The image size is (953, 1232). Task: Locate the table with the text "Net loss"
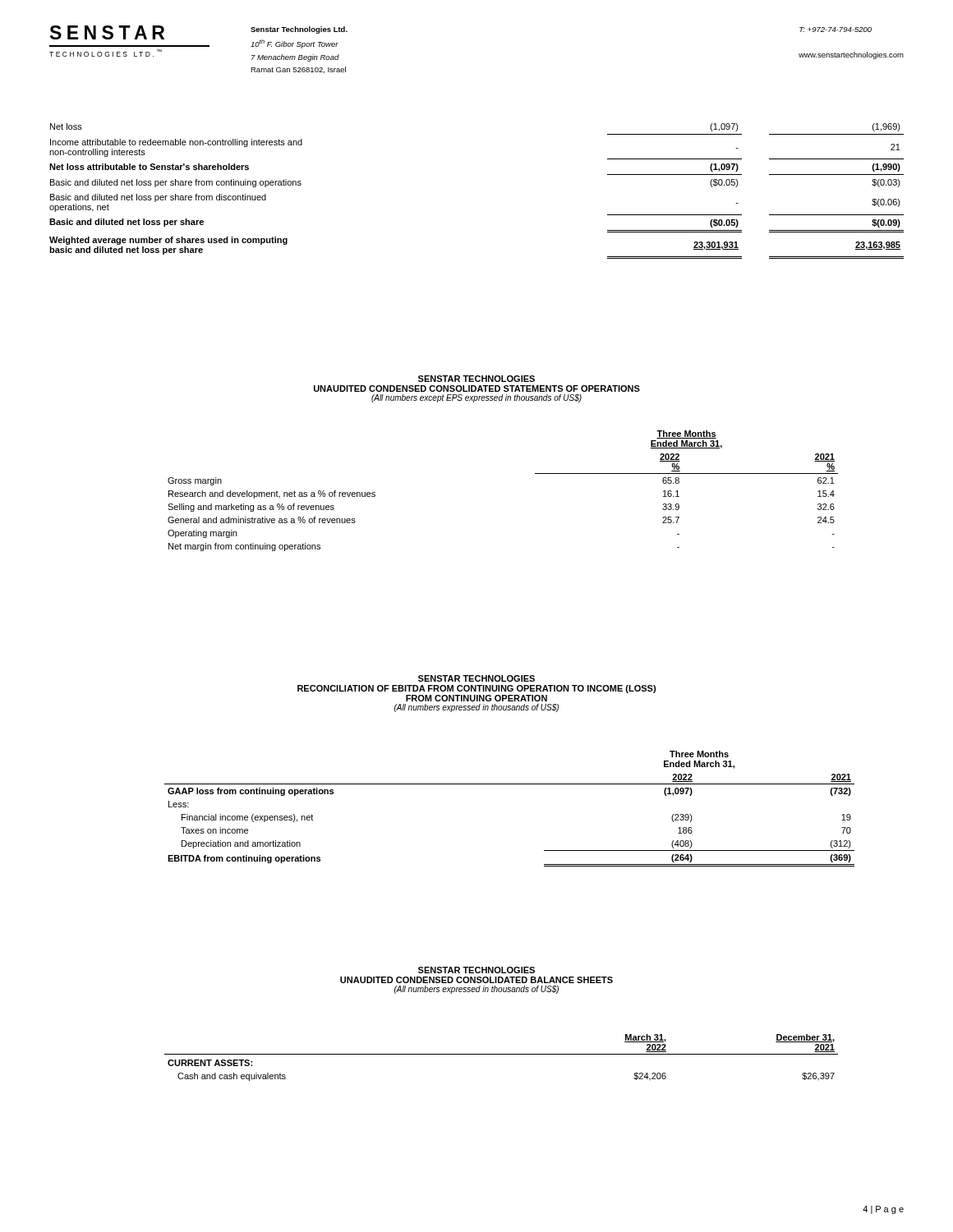[x=476, y=189]
